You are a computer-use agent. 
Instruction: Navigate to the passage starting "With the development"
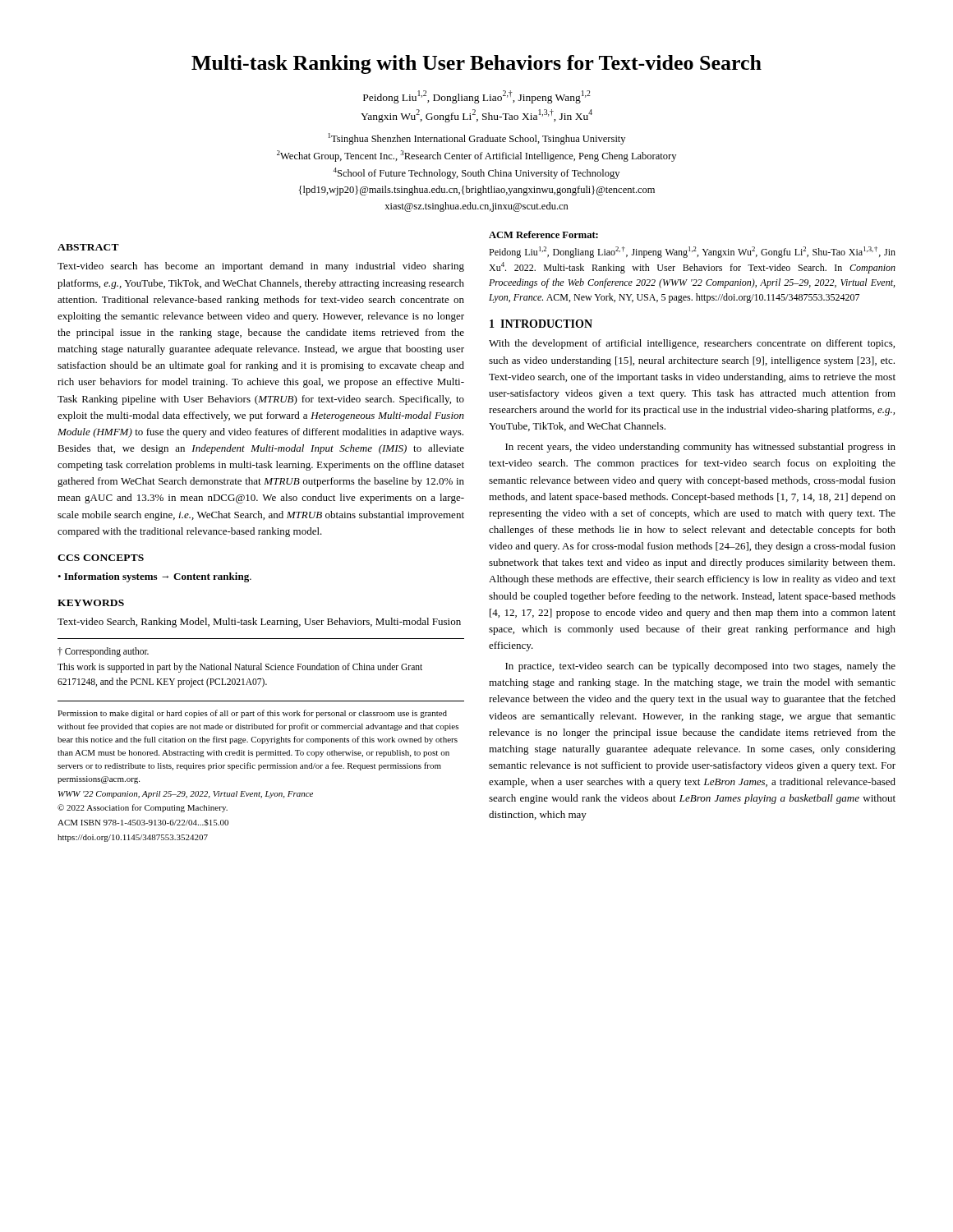[692, 579]
